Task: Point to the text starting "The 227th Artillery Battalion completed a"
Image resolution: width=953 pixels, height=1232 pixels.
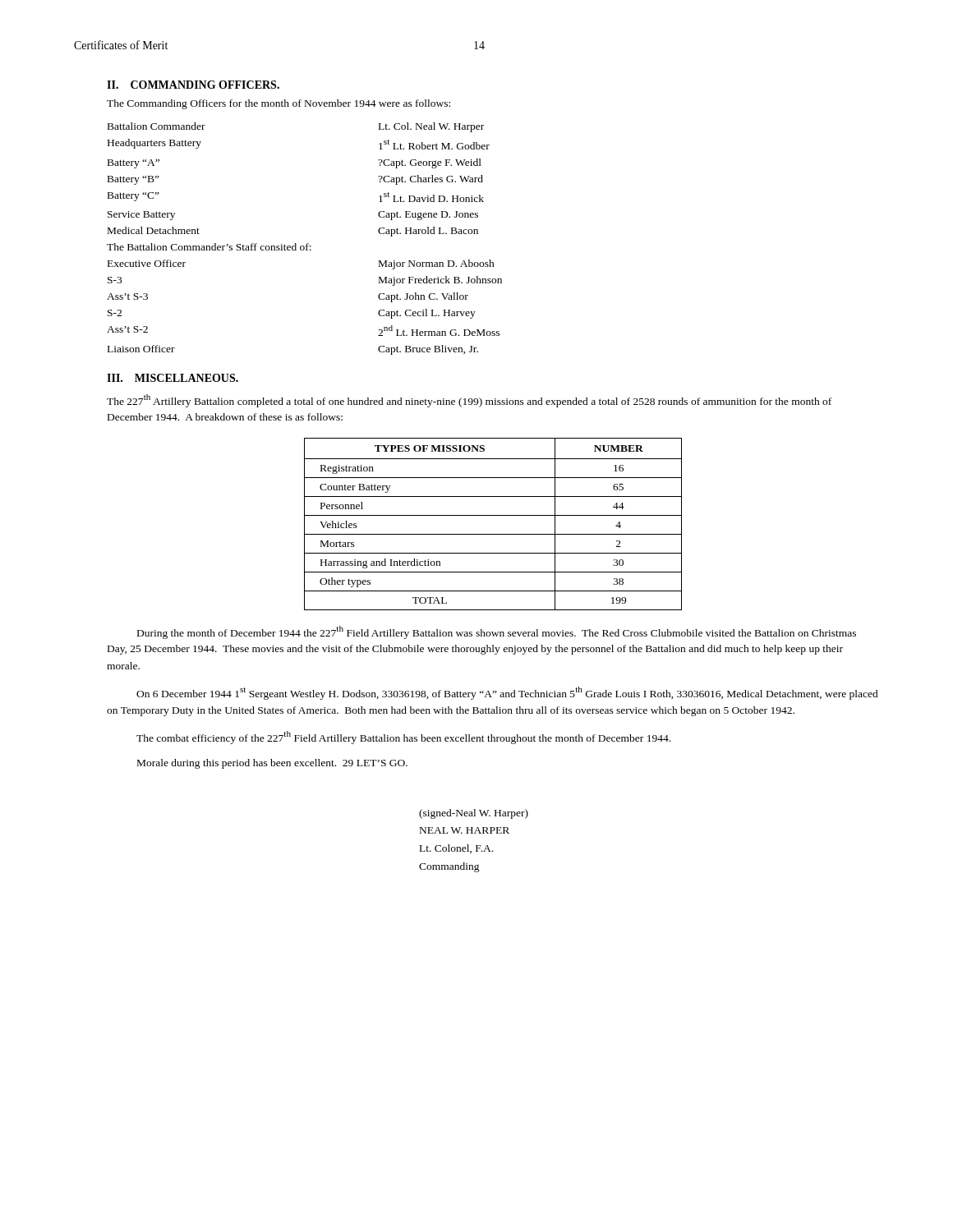Action: (x=469, y=407)
